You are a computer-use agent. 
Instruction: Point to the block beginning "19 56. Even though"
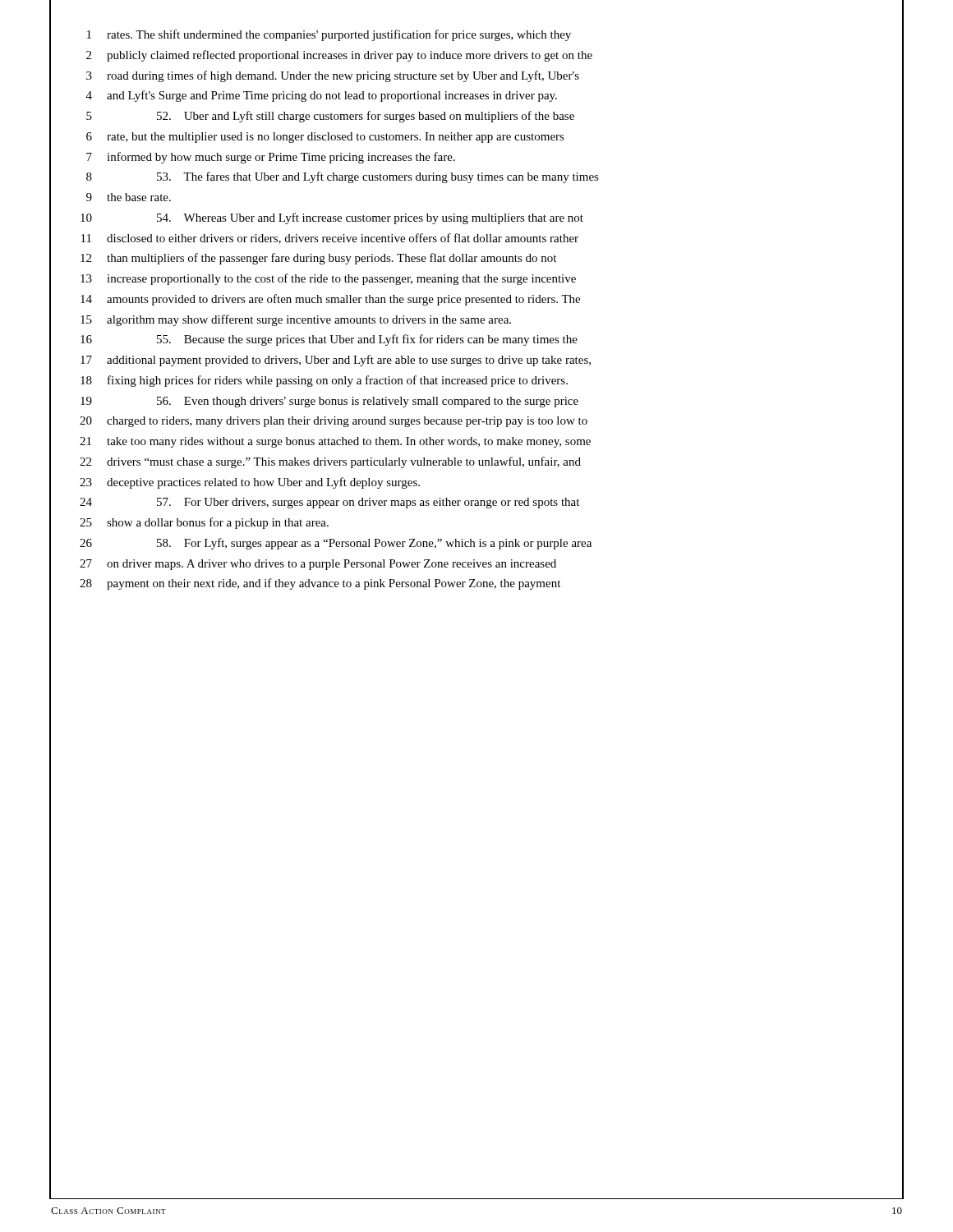tap(476, 401)
